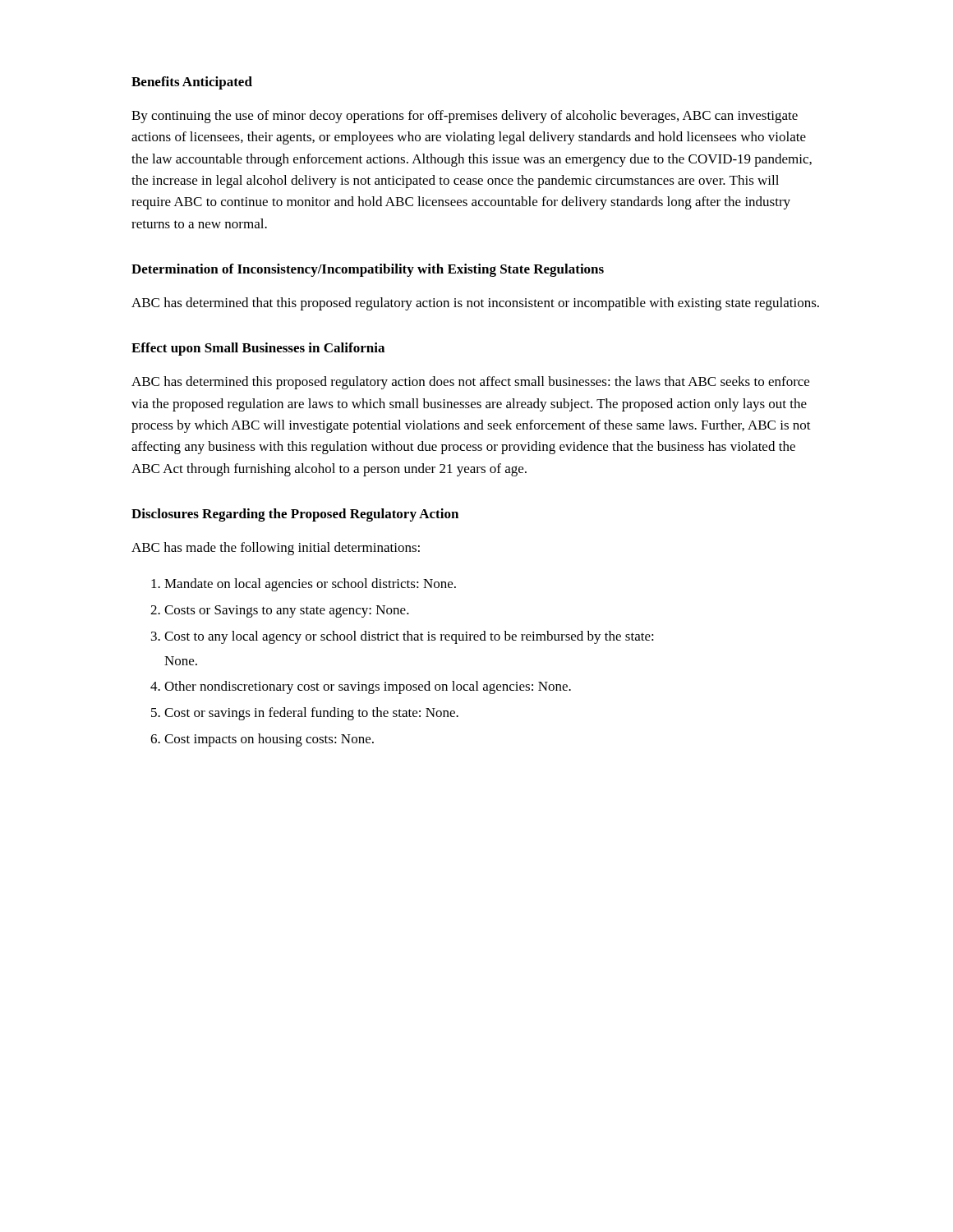This screenshot has width=953, height=1232.
Task: Locate the block starting "Determination of Inconsistency/Incompatibility with Existing State Regulations"
Action: (368, 269)
